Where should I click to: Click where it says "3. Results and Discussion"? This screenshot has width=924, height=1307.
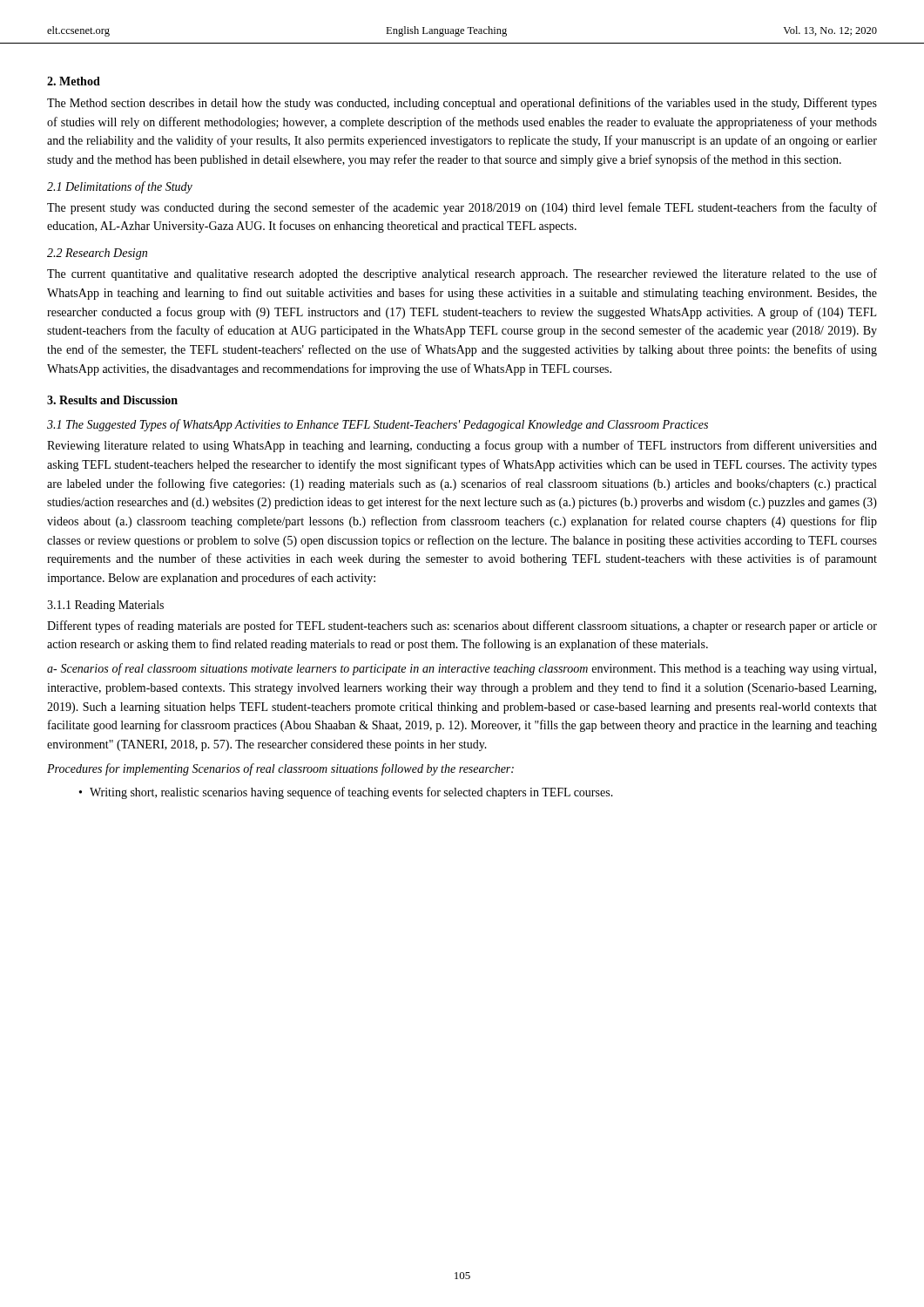tap(112, 401)
